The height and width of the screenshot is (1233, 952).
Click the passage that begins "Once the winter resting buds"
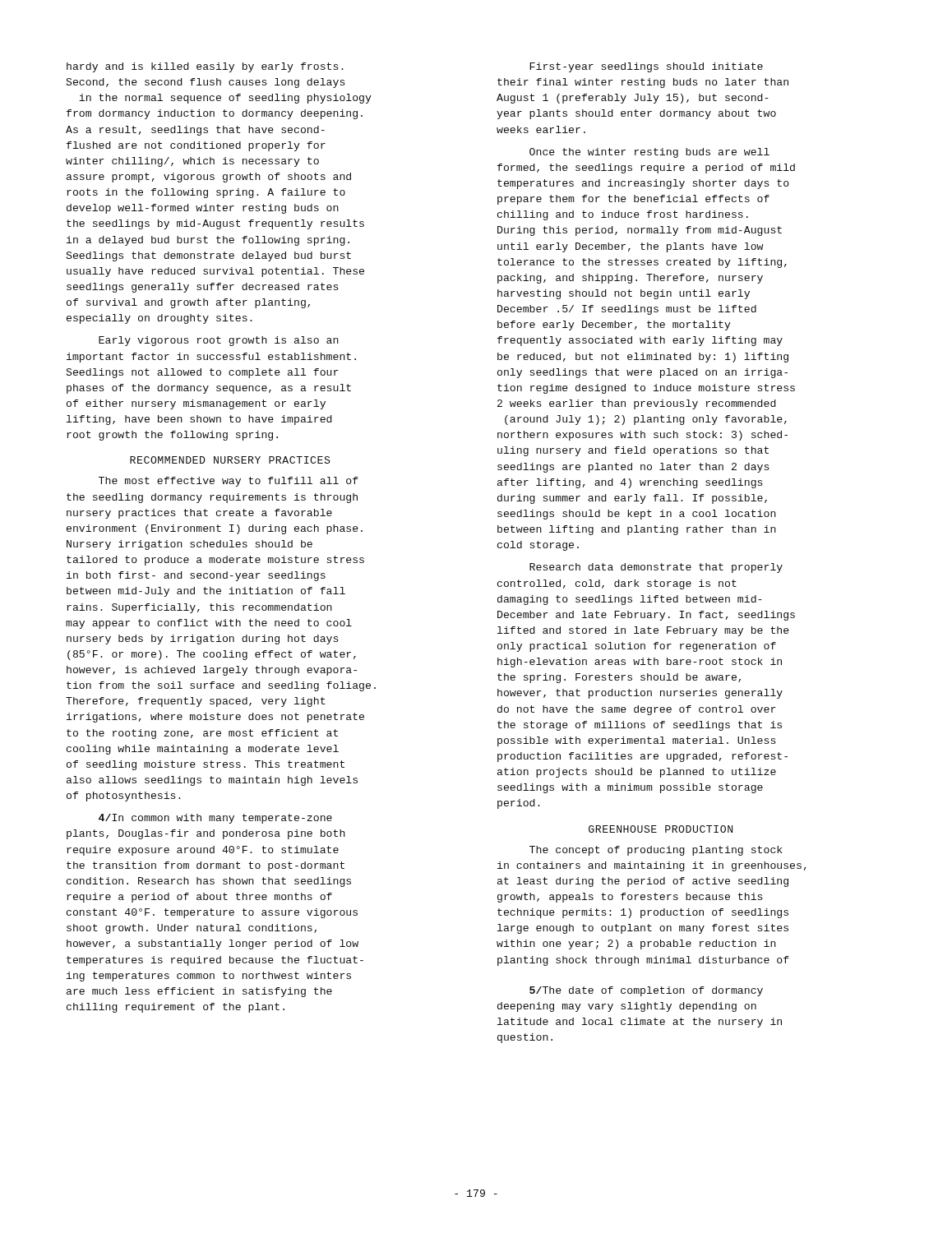click(x=661, y=349)
